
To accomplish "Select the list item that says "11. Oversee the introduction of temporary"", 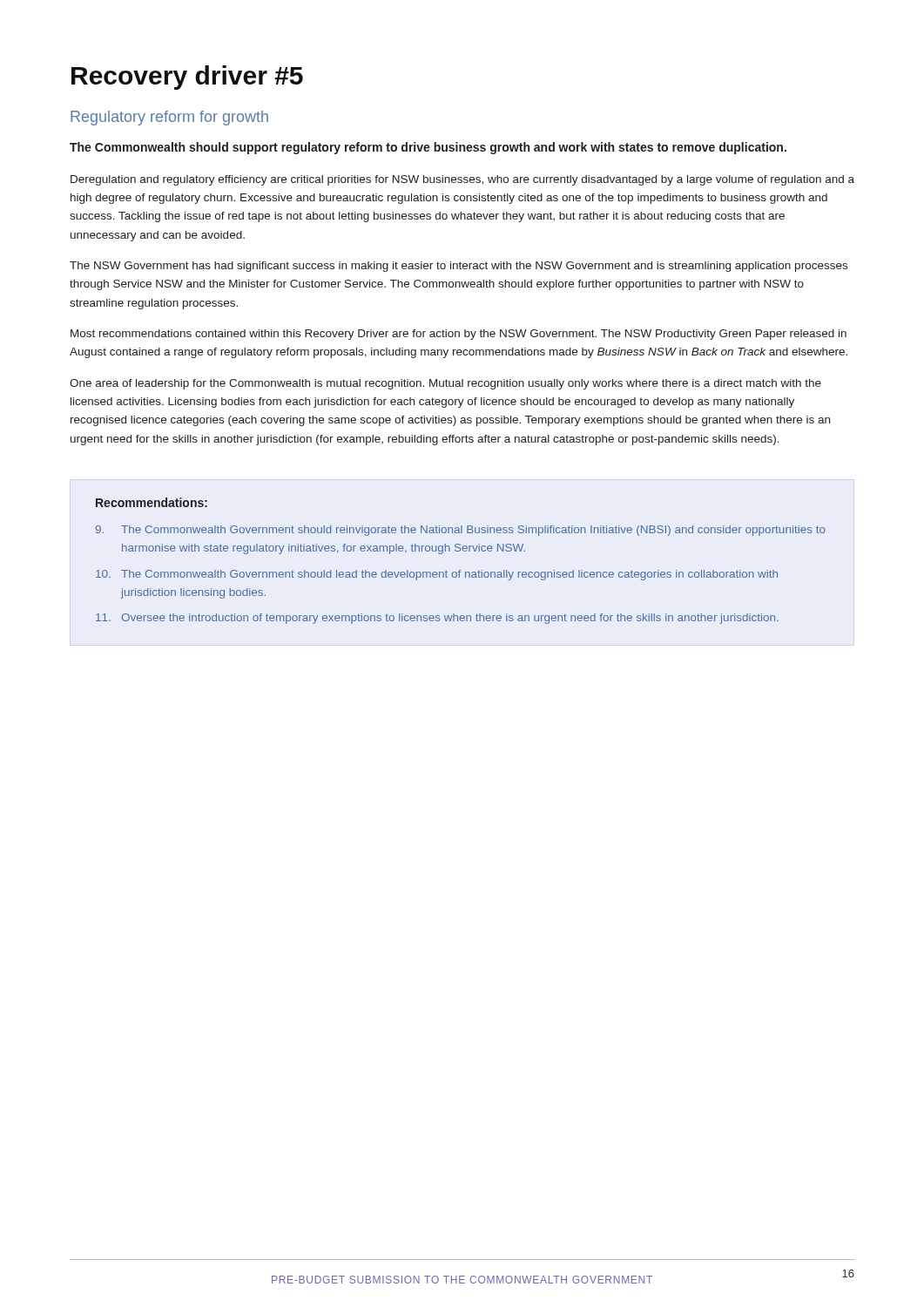I will (437, 618).
